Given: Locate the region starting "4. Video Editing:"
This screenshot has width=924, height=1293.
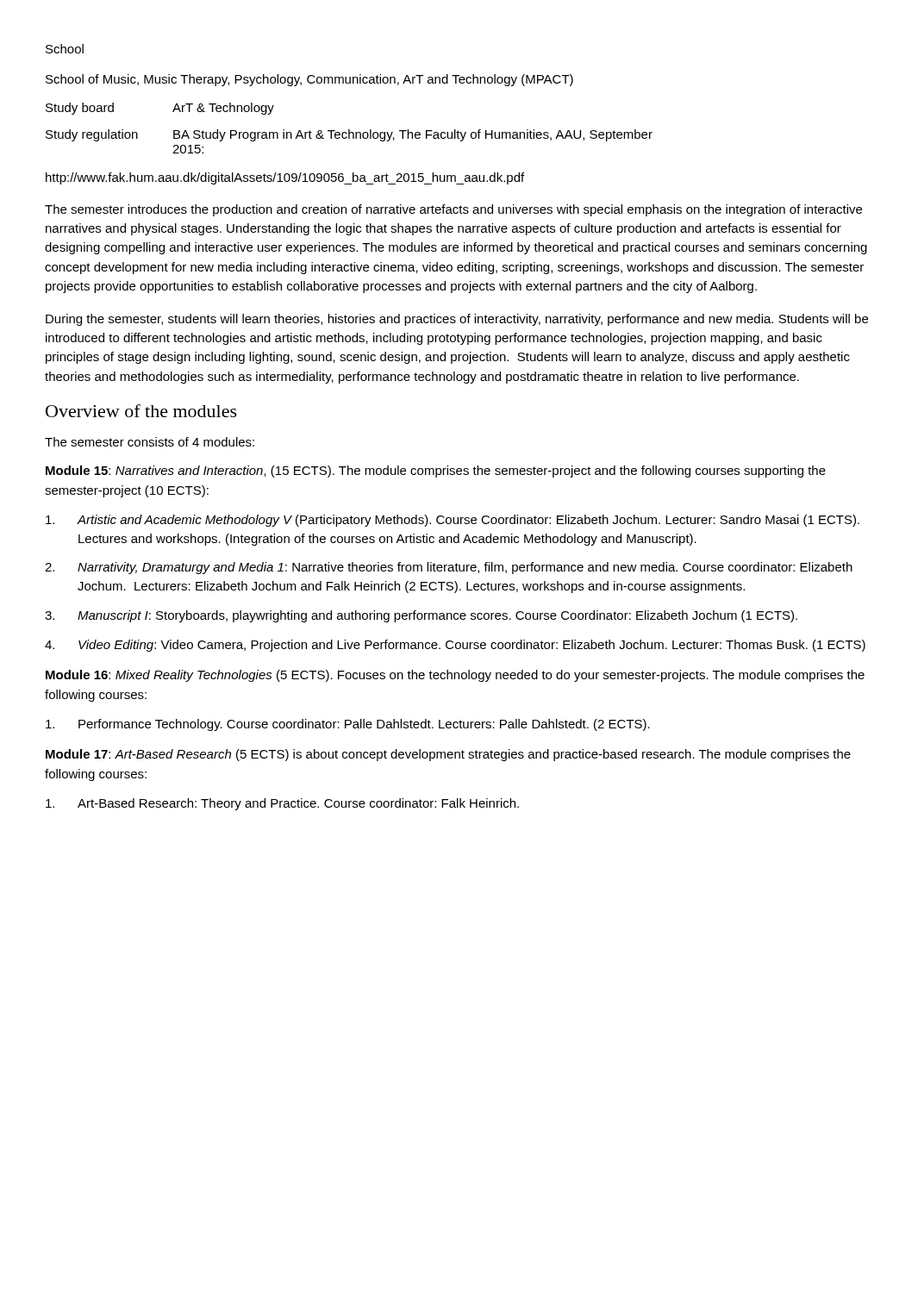Looking at the screenshot, I should (x=459, y=644).
